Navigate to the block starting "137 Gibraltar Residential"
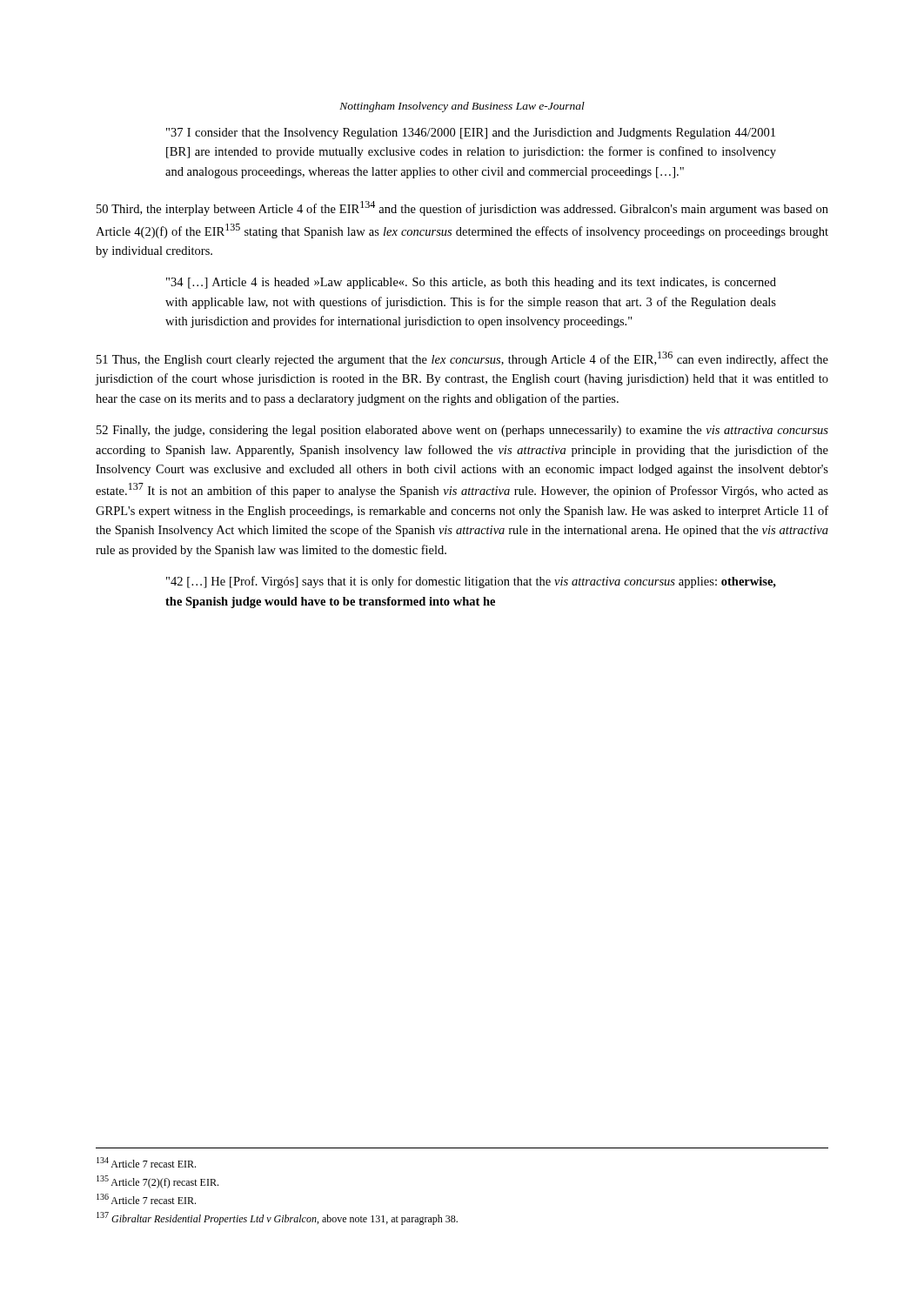Screen dimensions: 1305x924 (x=277, y=1218)
